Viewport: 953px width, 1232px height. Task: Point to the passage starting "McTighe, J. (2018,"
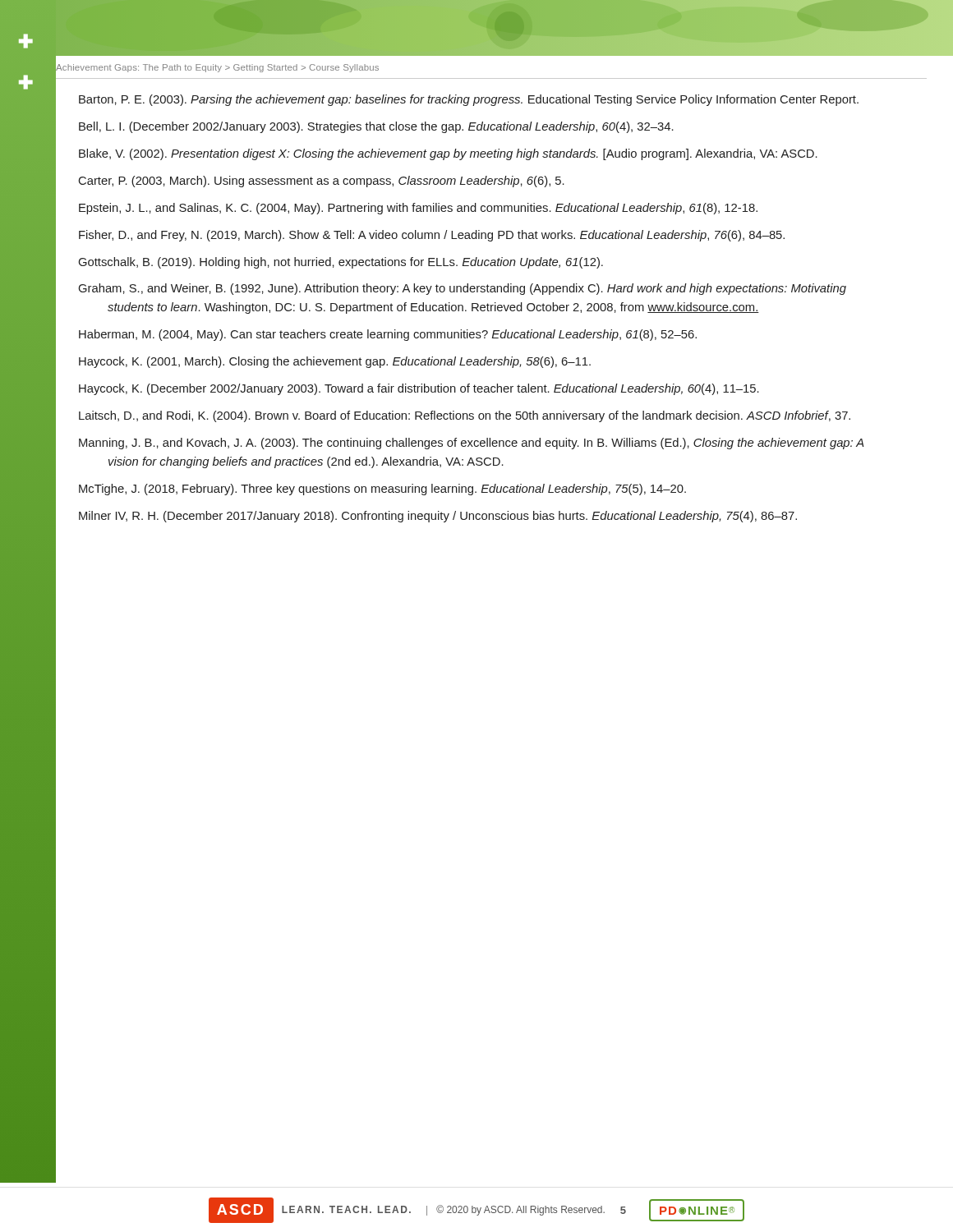[382, 489]
